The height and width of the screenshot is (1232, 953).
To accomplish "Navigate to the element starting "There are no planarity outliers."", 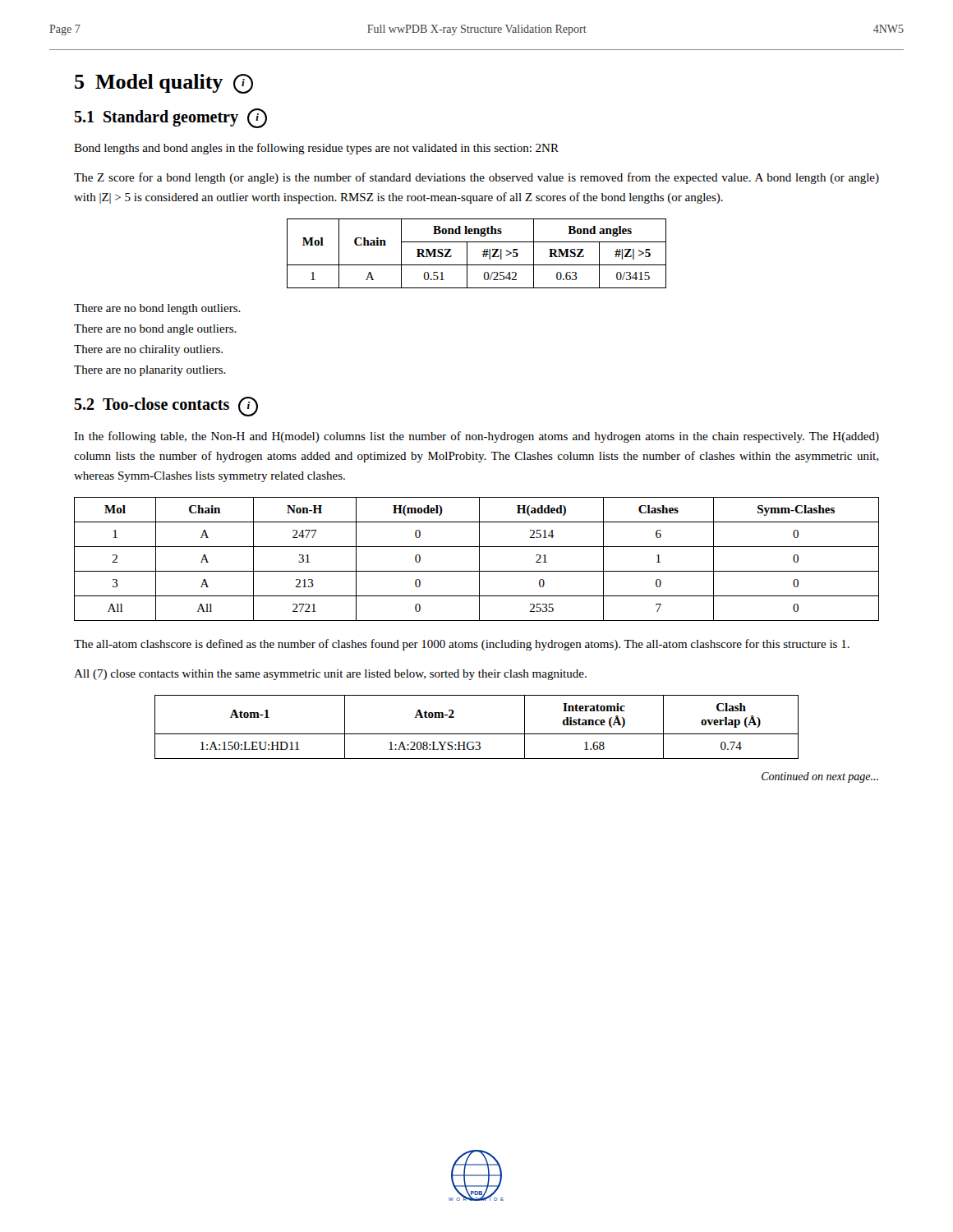I will [150, 371].
